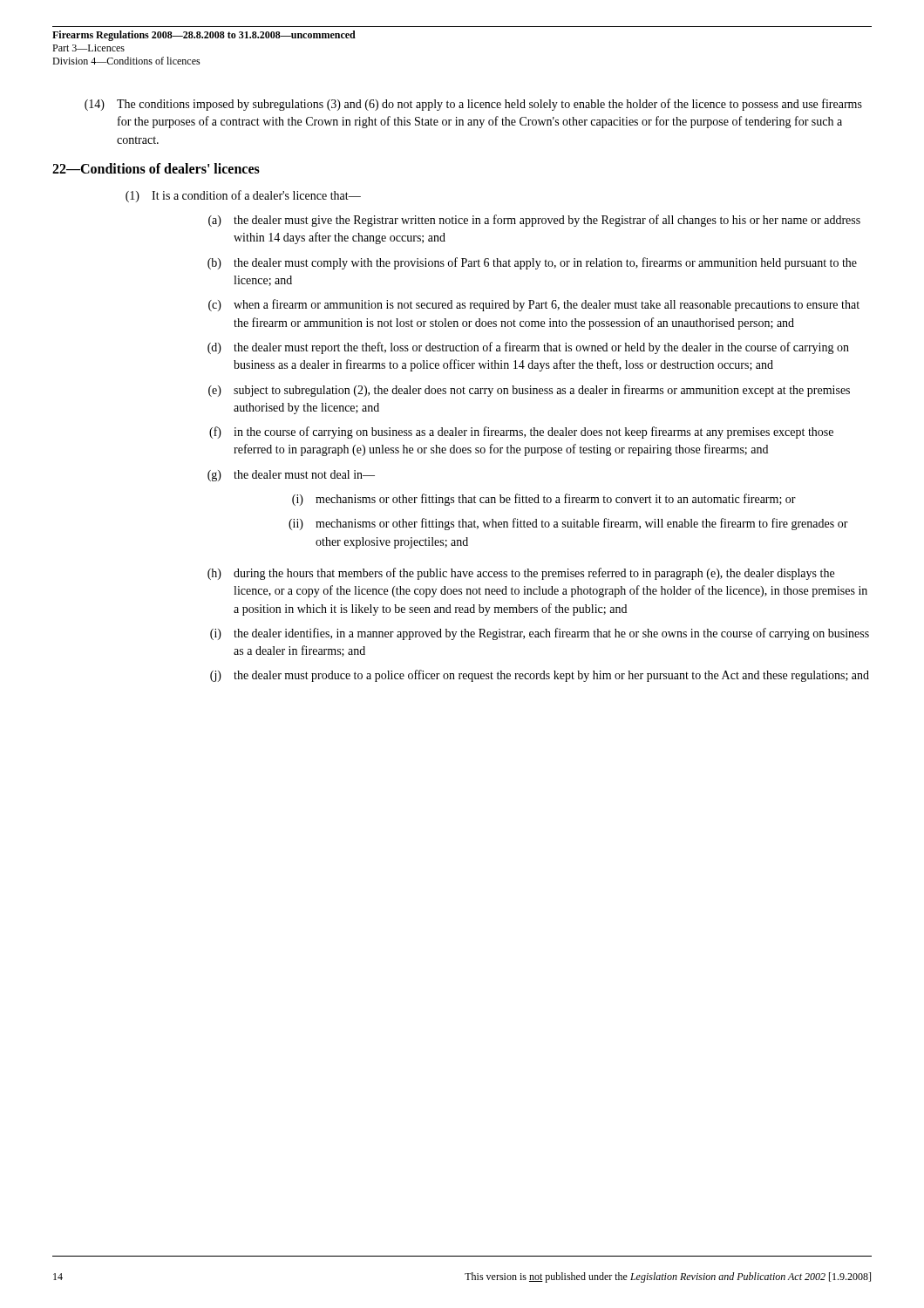924x1308 pixels.
Task: Click on the region starting "(d) the dealer must report the theft,"
Action: click(512, 357)
